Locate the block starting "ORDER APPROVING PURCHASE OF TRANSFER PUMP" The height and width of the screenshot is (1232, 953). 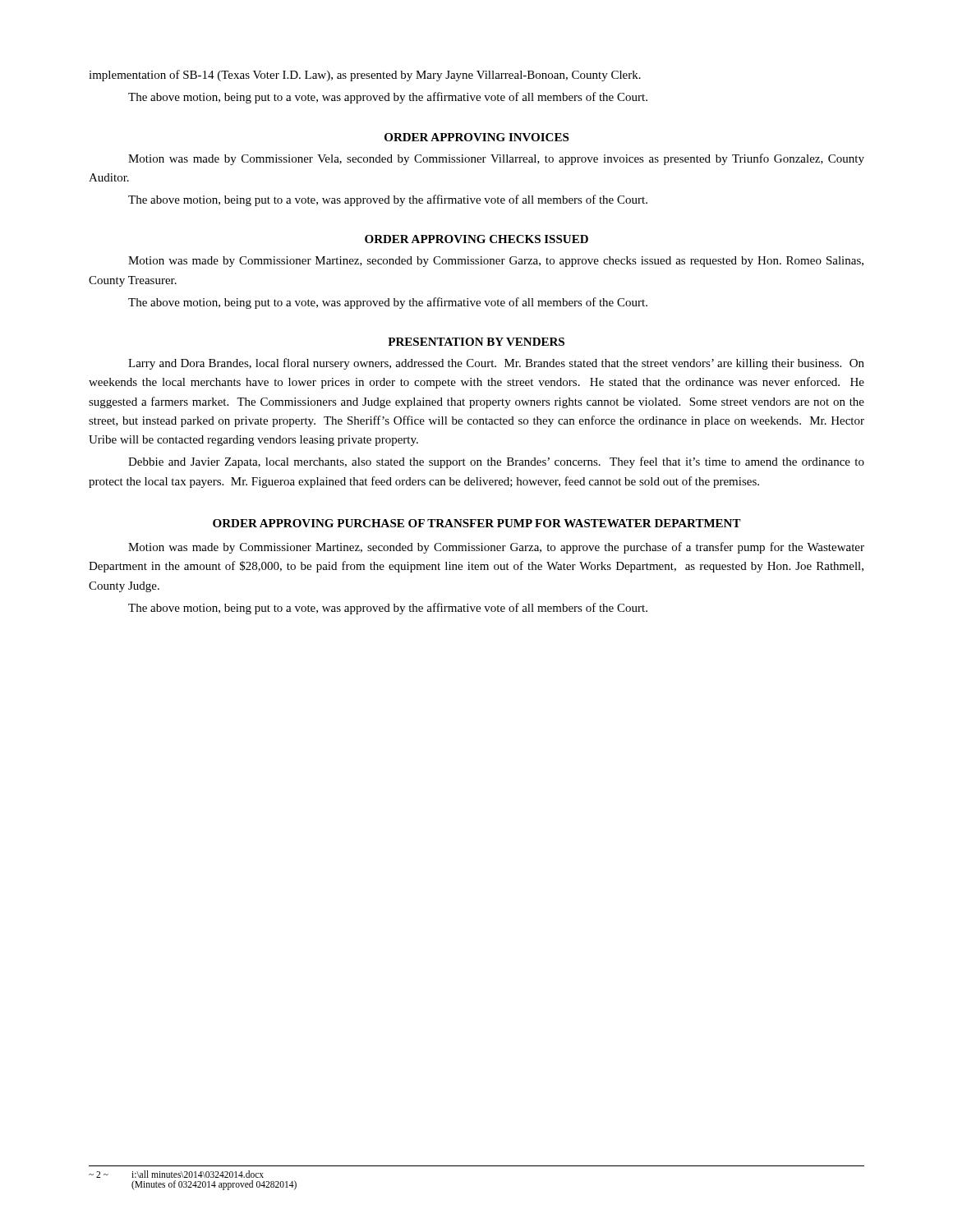coord(476,523)
